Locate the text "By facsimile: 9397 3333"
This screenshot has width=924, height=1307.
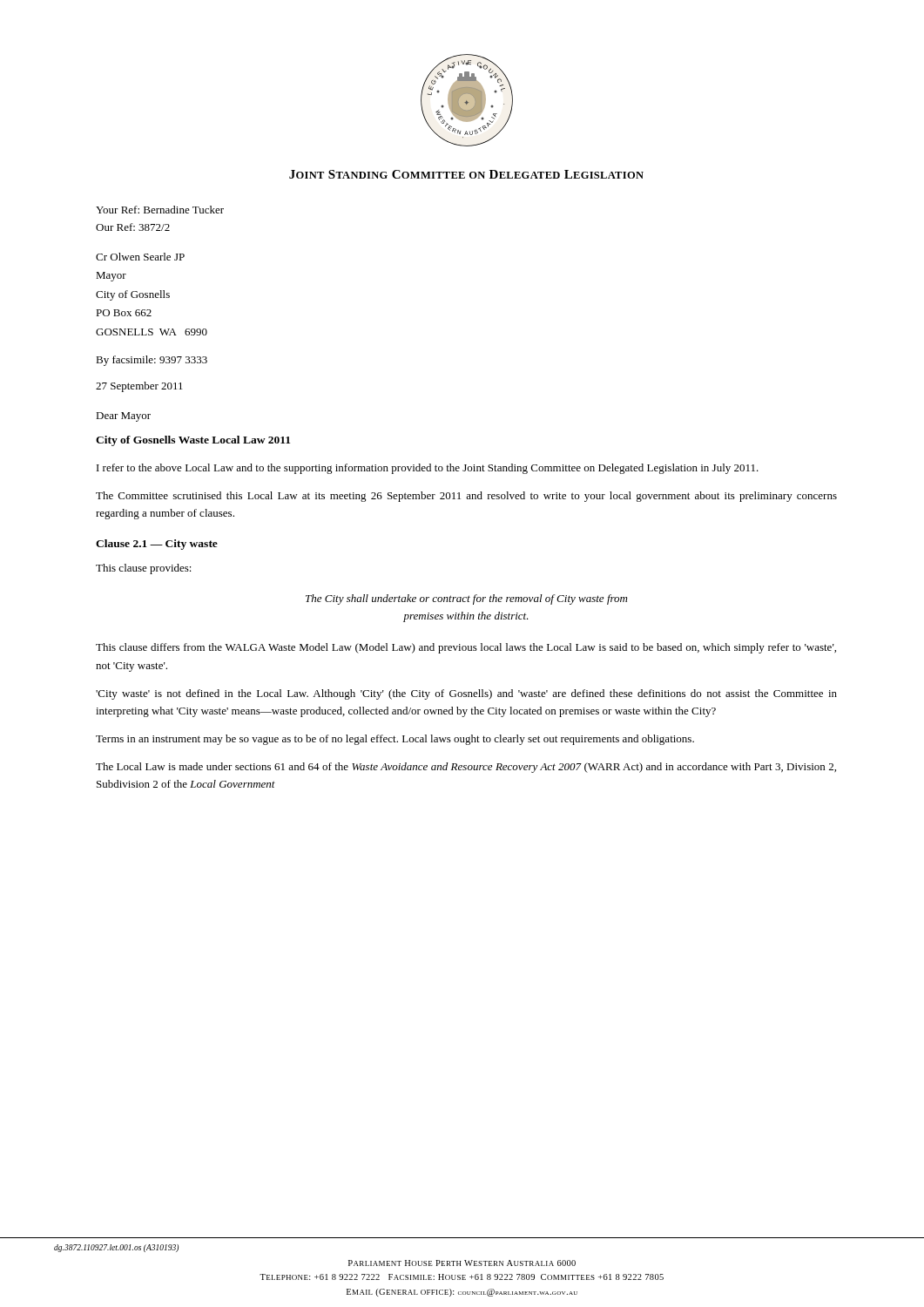pos(152,360)
